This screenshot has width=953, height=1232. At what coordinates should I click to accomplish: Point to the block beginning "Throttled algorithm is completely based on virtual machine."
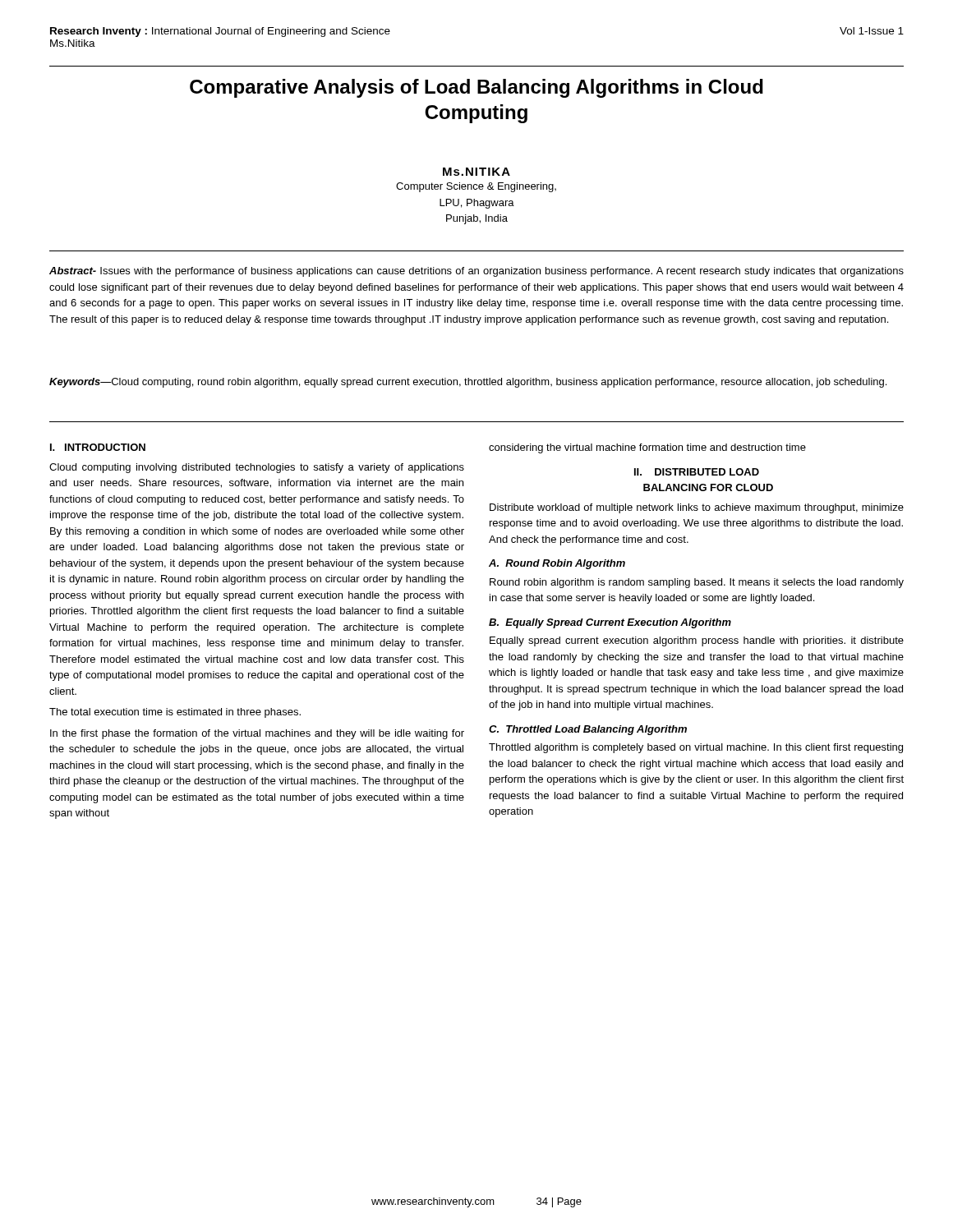click(x=696, y=779)
